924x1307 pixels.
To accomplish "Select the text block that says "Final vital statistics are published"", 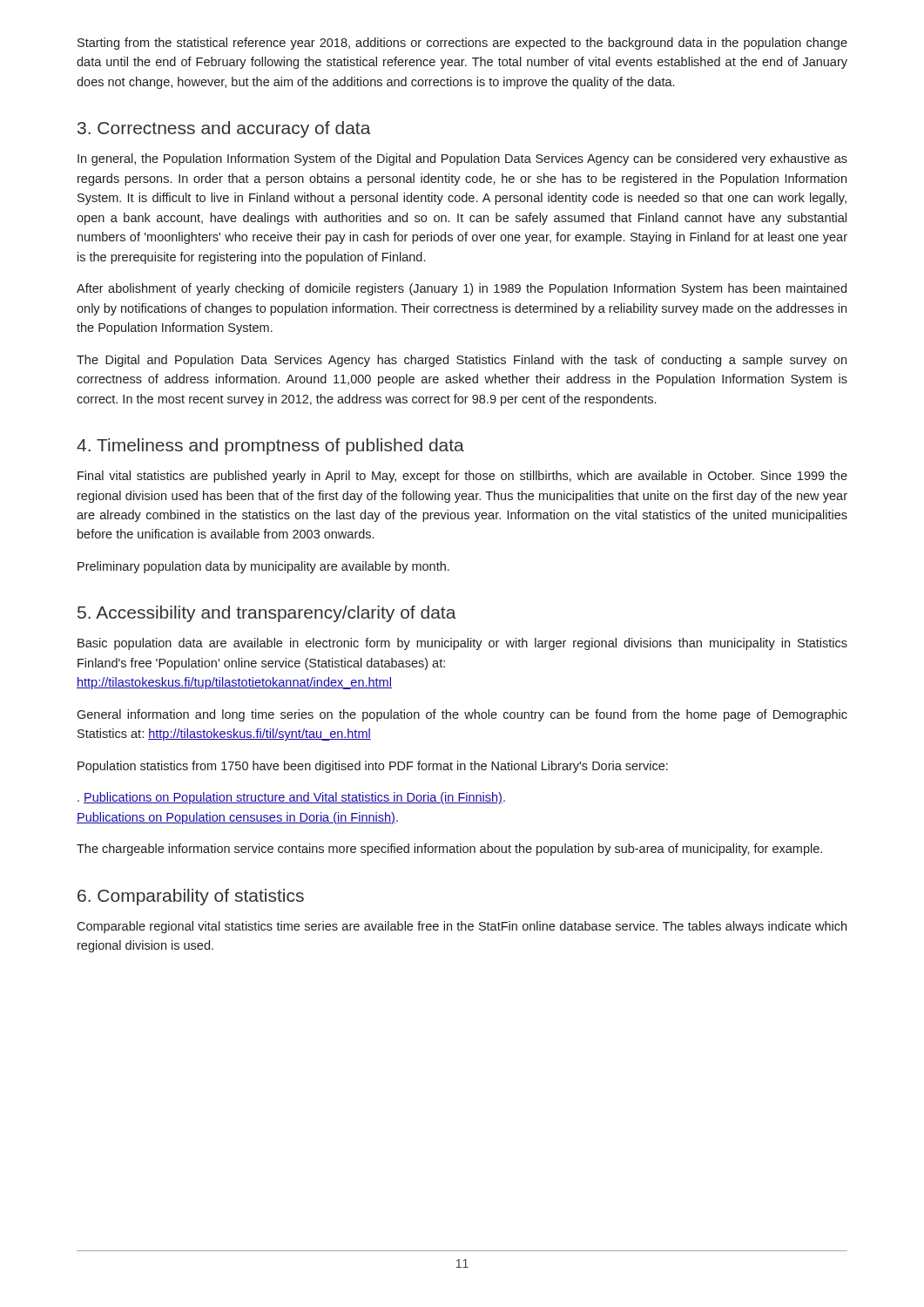I will point(462,505).
